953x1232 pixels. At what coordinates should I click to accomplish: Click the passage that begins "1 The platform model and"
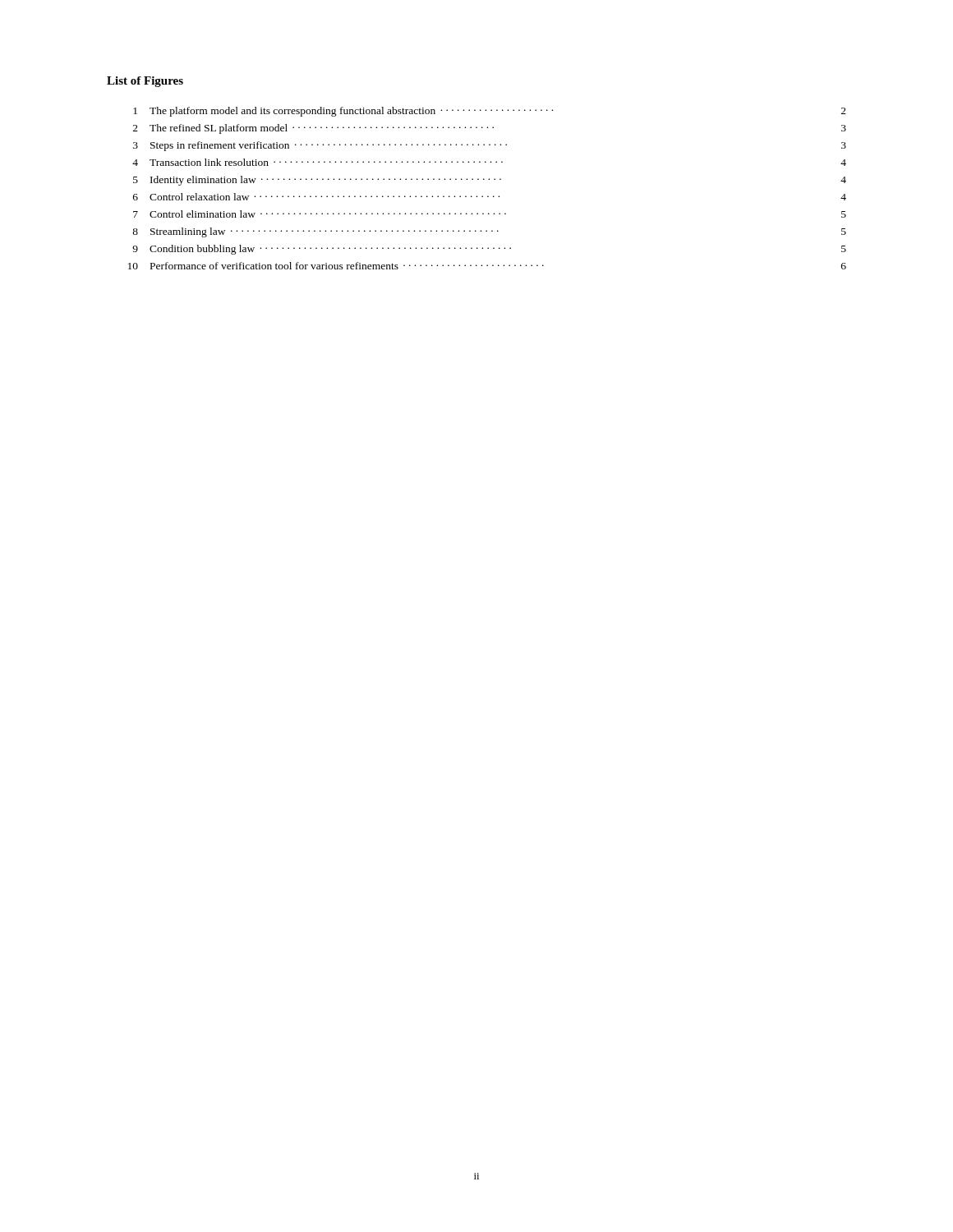pos(476,109)
